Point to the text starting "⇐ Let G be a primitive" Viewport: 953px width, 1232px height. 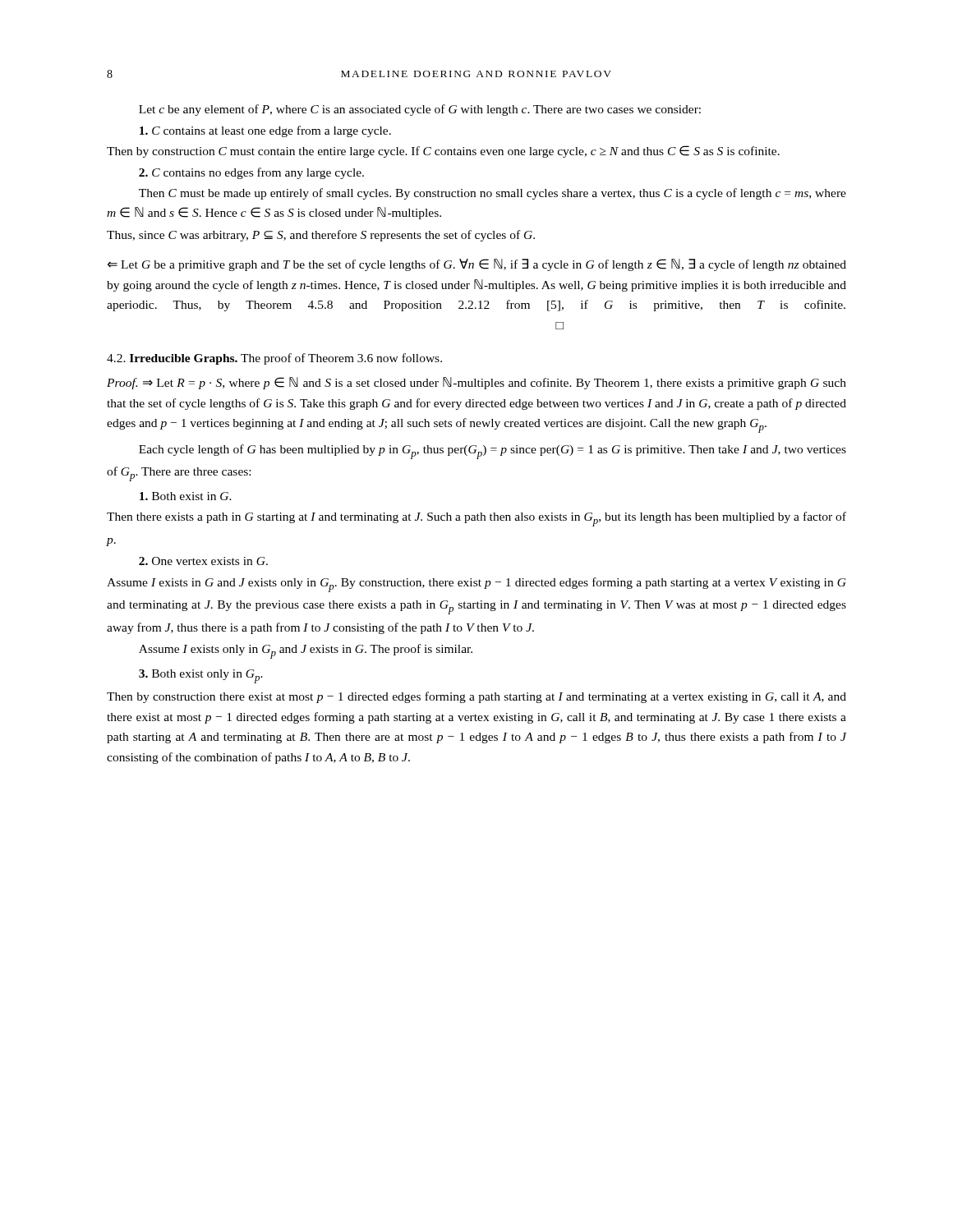coord(476,295)
